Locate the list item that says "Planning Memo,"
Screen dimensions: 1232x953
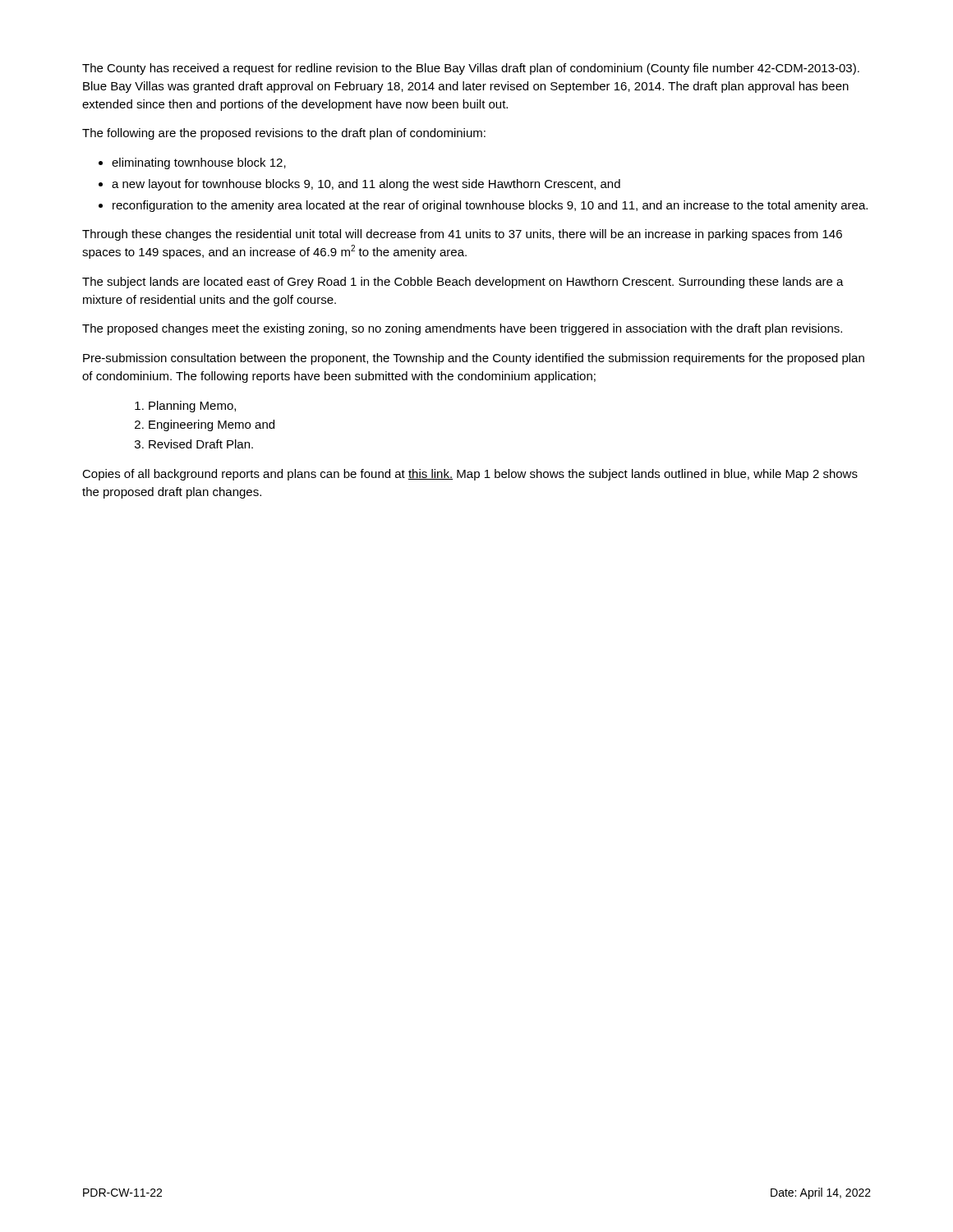pos(192,405)
